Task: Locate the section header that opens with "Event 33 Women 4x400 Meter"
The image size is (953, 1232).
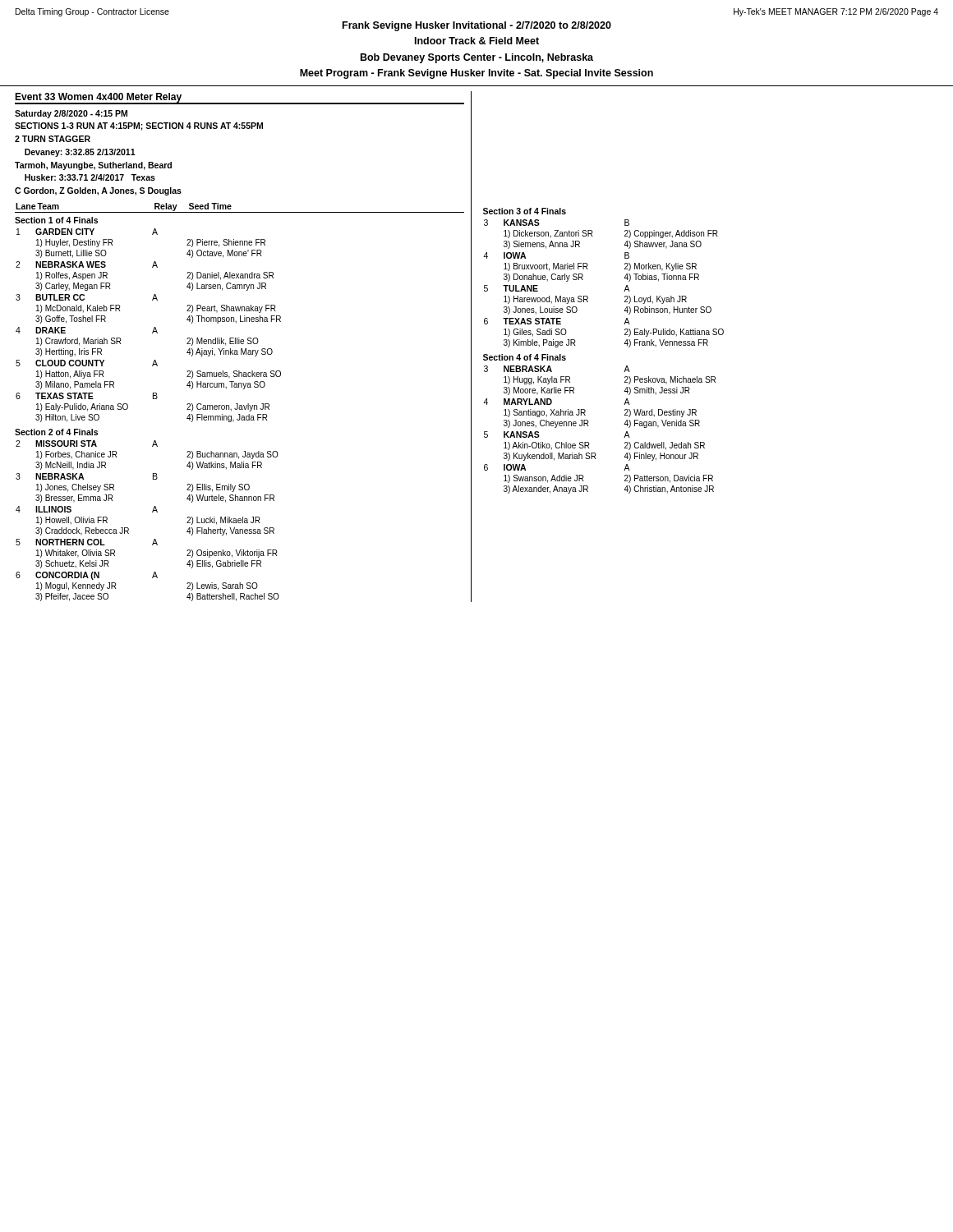Action: tap(98, 97)
